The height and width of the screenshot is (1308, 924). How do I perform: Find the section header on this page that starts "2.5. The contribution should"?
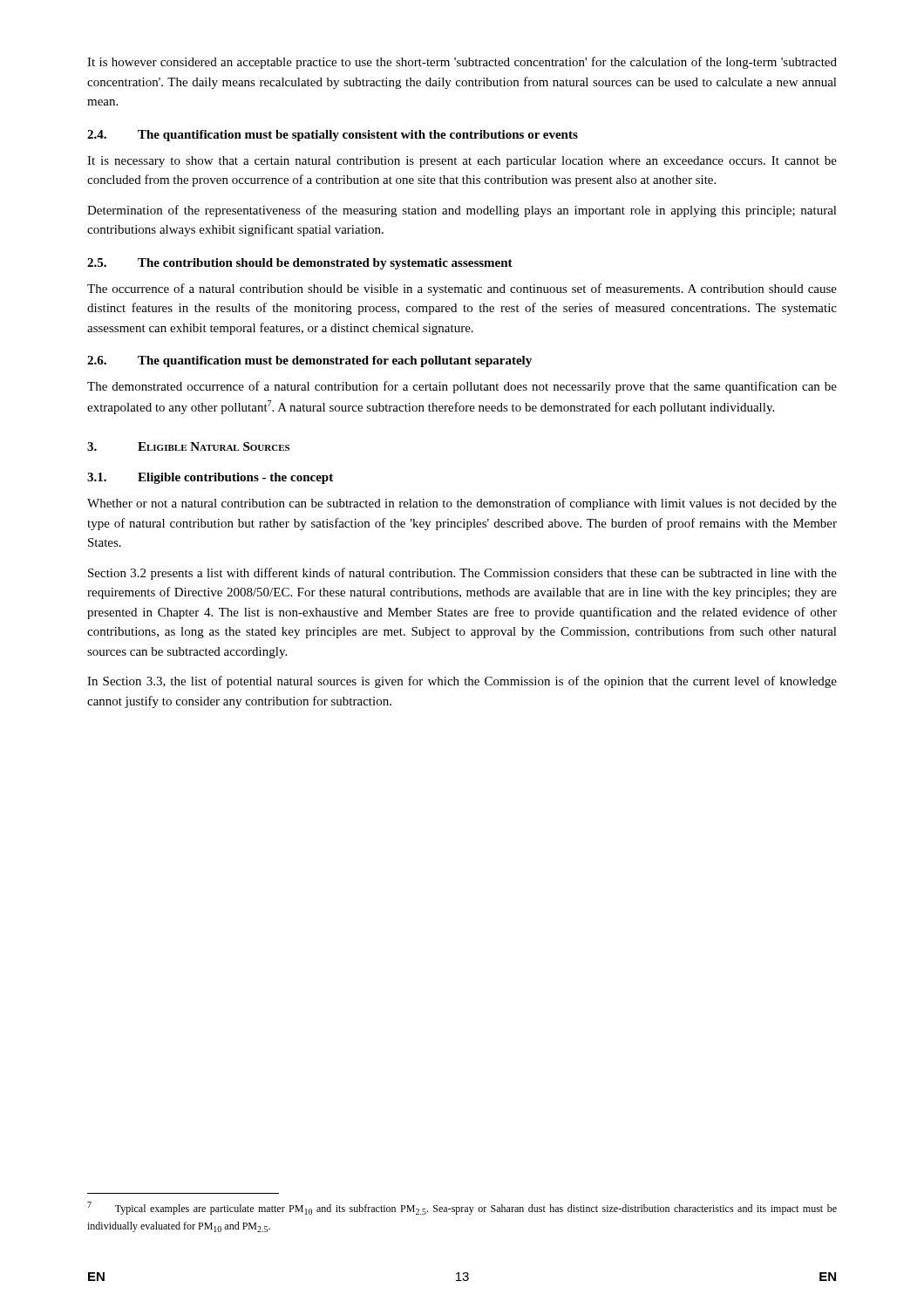[300, 262]
